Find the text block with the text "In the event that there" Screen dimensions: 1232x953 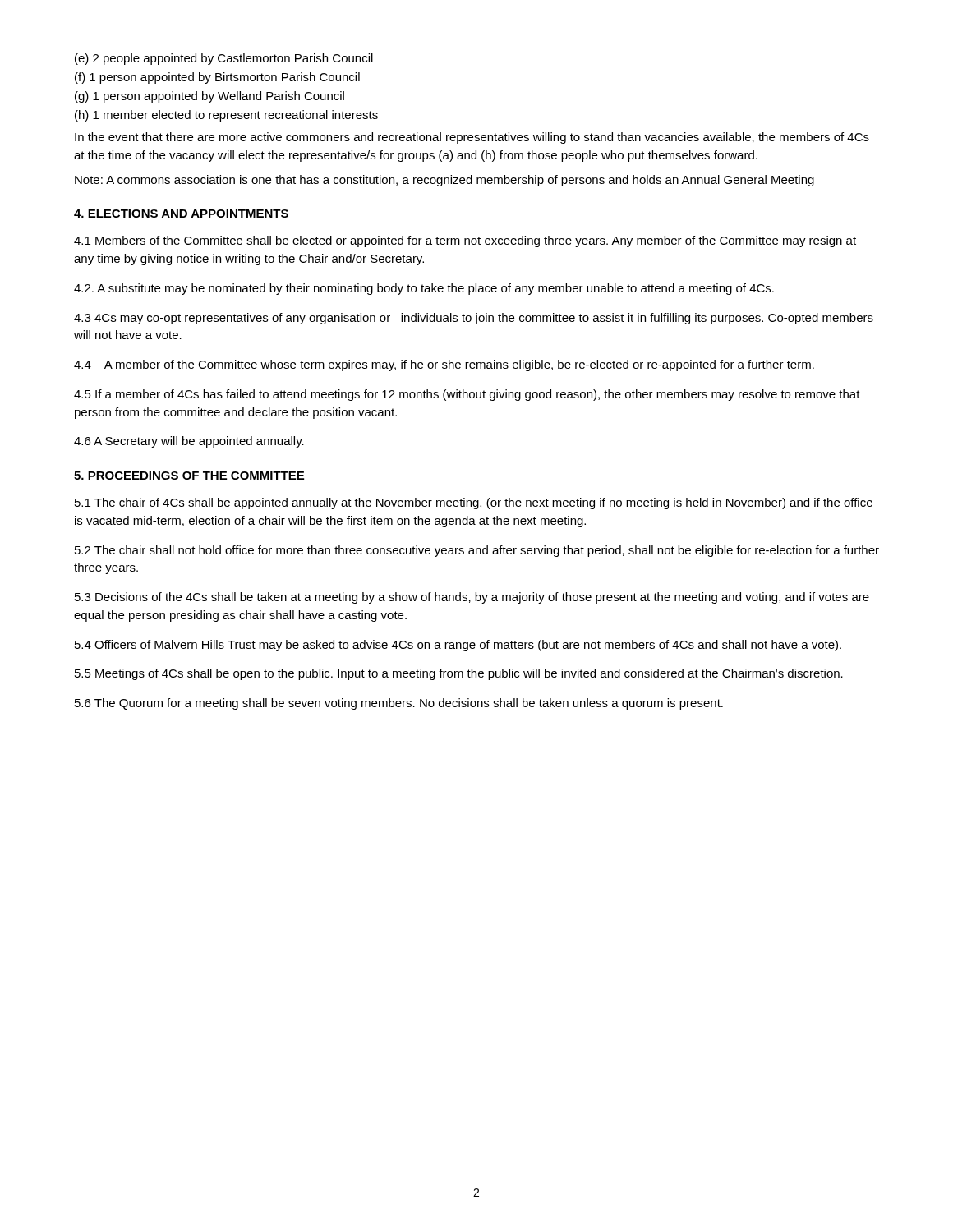point(472,146)
